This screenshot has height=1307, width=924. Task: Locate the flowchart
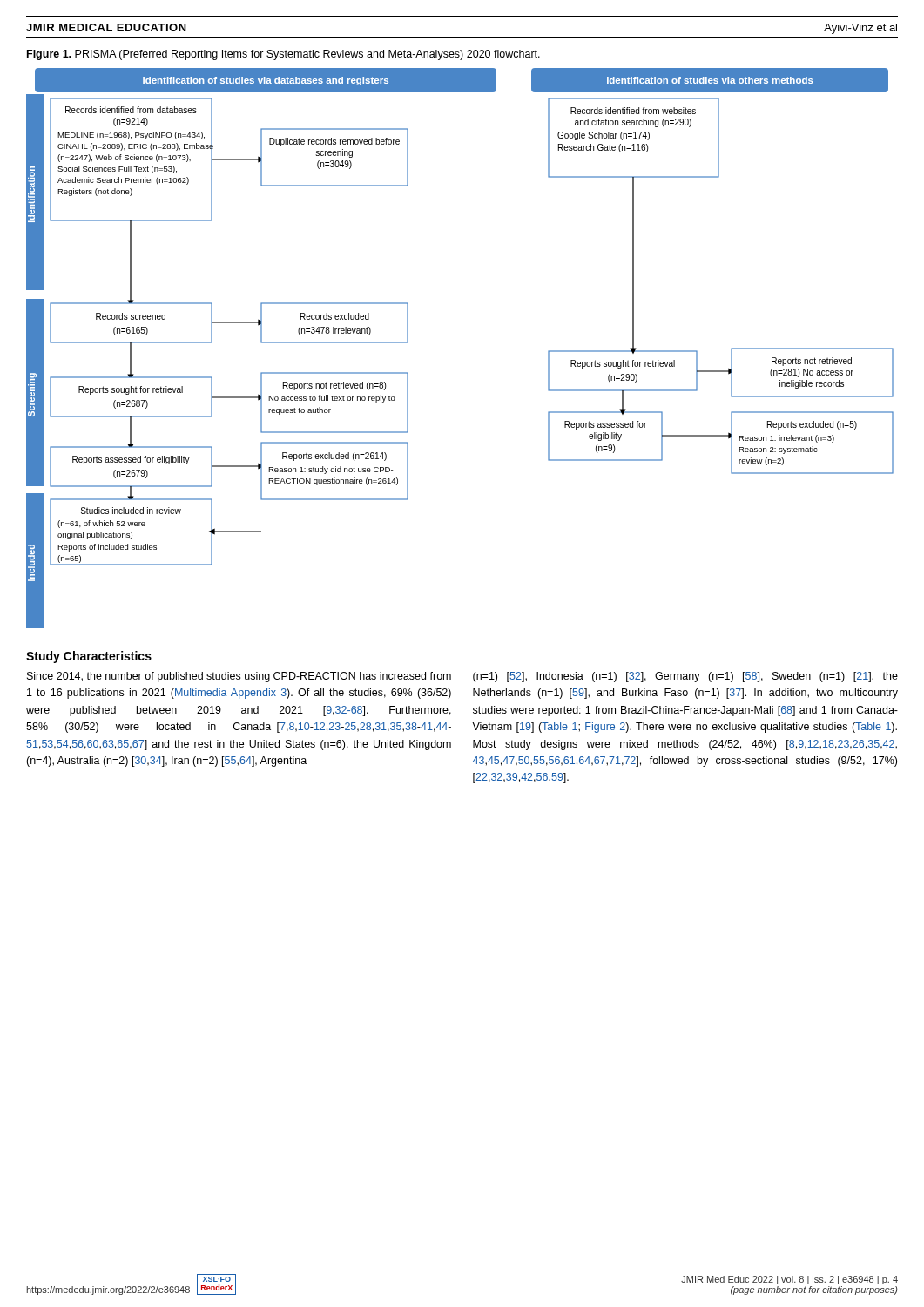pos(462,351)
